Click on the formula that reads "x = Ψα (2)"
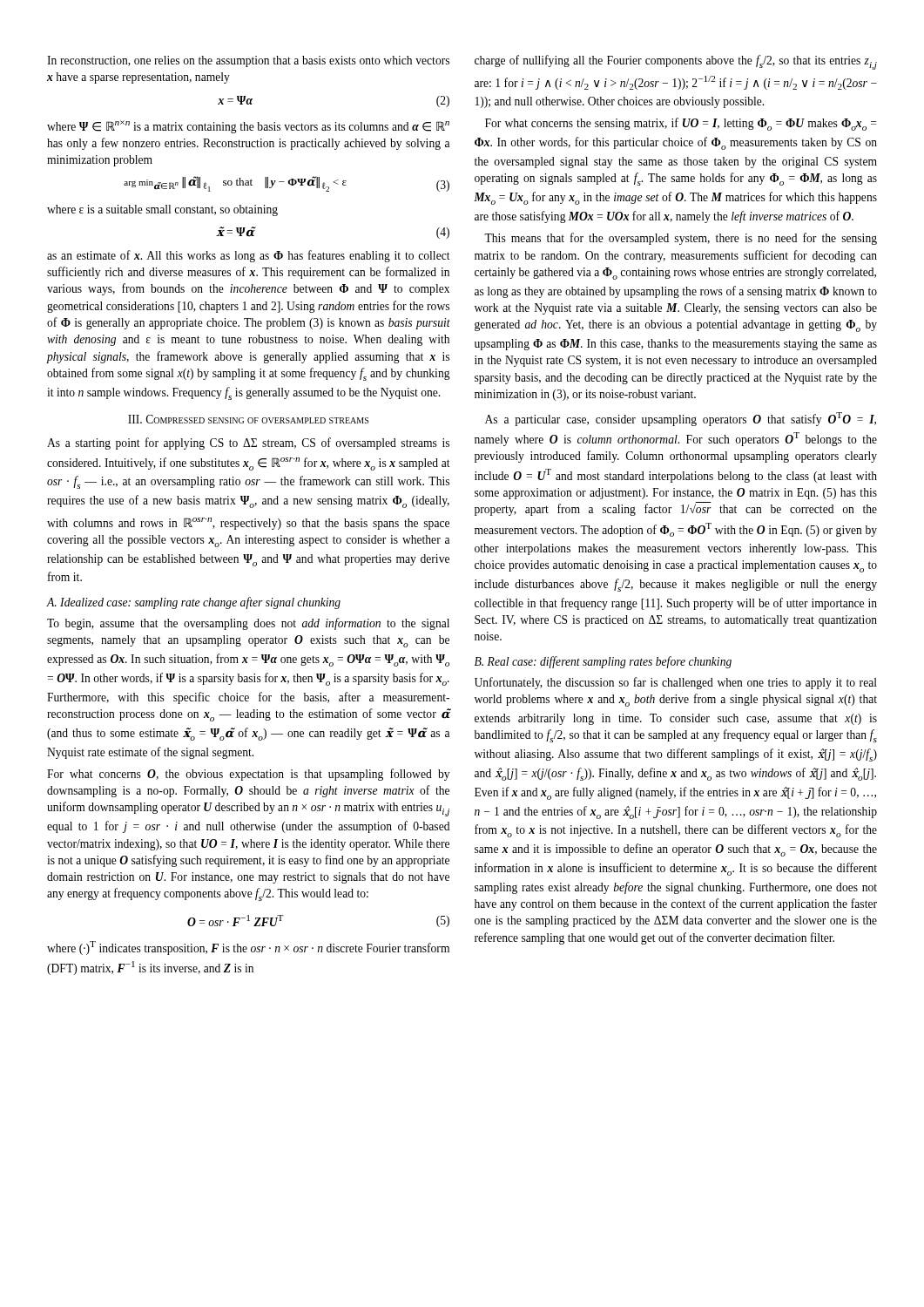Viewport: 924px width, 1307px height. 248,100
